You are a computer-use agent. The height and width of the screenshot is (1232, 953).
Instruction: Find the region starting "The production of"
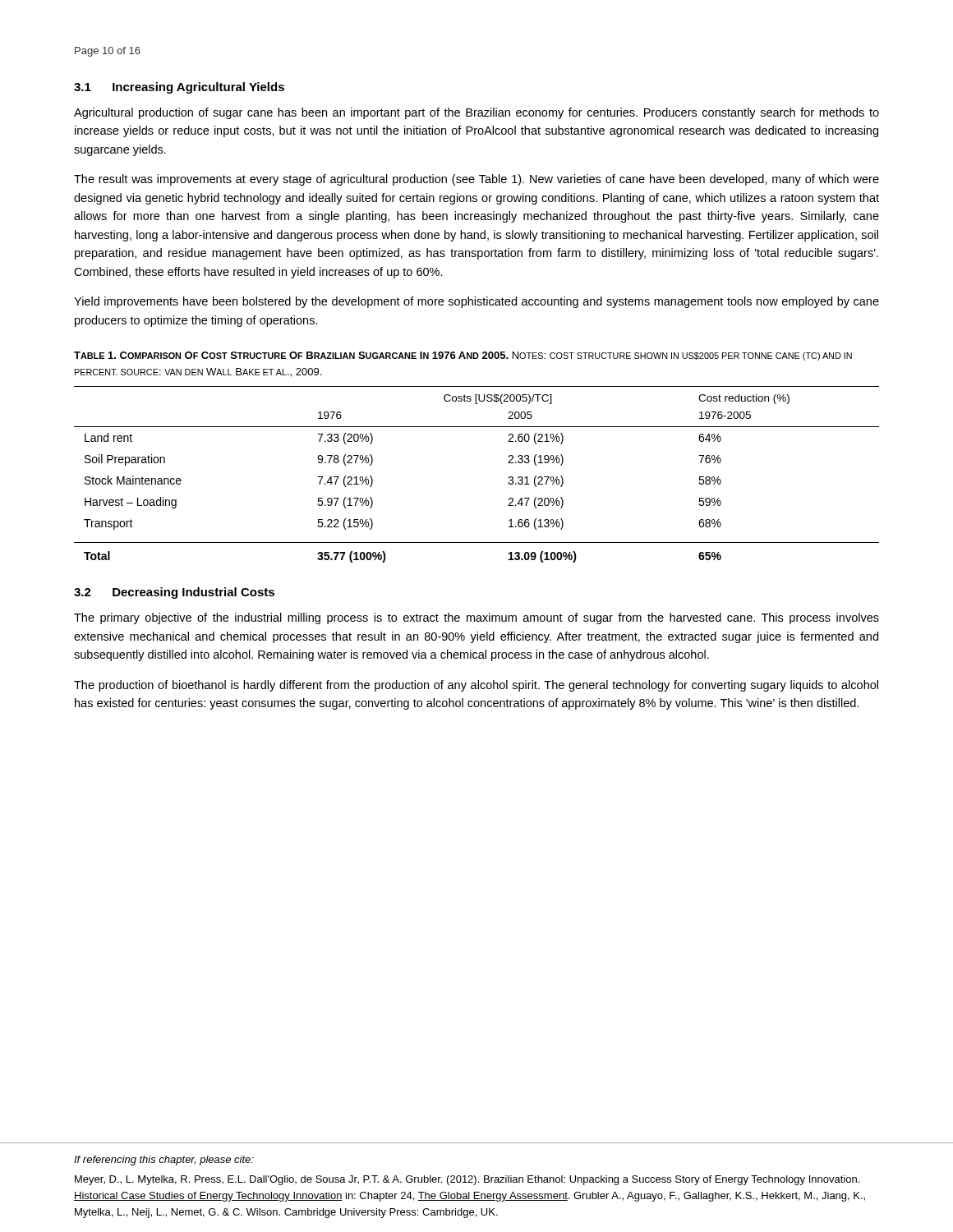point(476,694)
